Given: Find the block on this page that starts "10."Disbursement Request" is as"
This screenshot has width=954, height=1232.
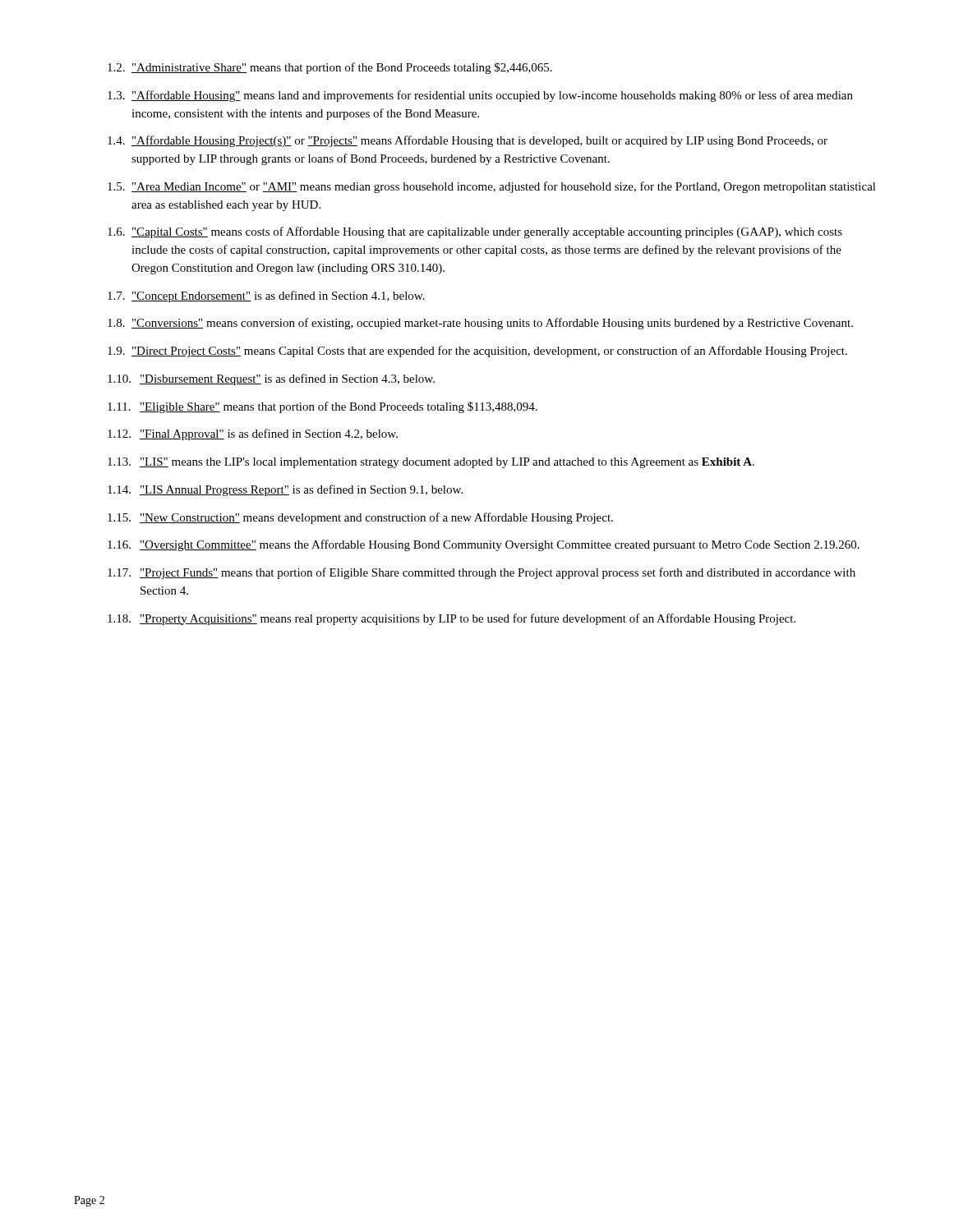Looking at the screenshot, I should pos(271,379).
